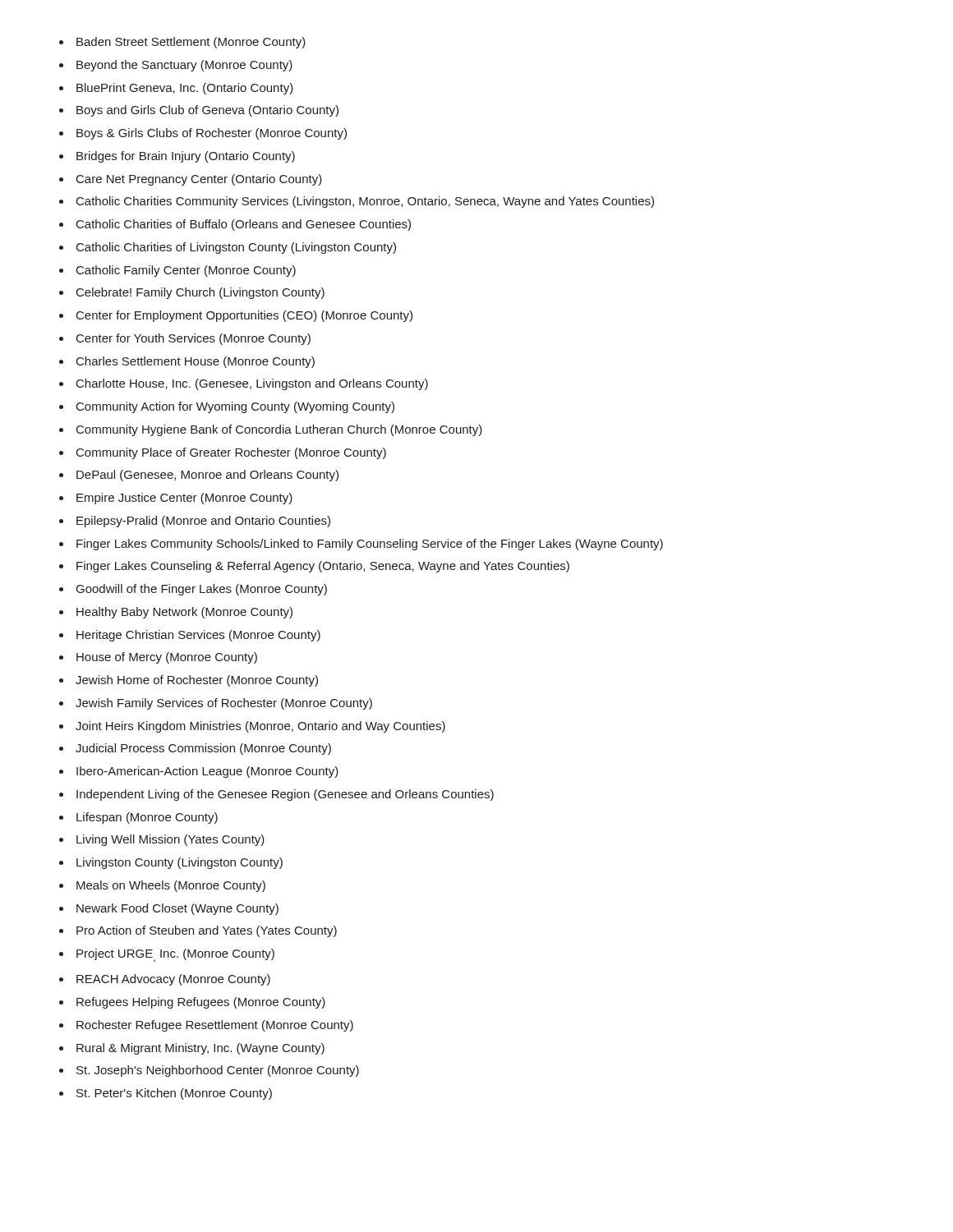Find "Charles Settlement House (Monroe County)" on this page

[195, 361]
